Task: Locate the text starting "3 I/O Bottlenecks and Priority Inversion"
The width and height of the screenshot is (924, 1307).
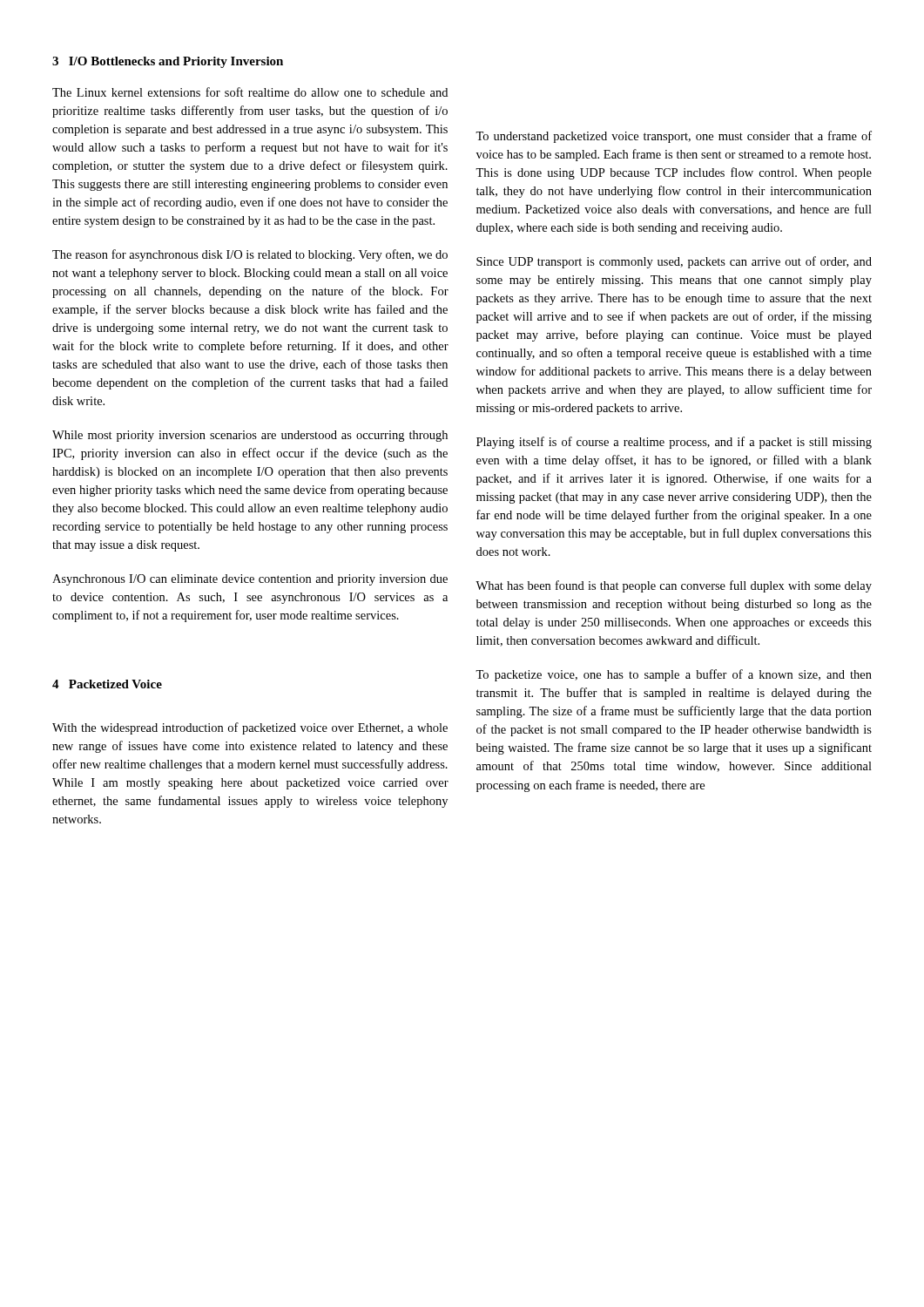Action: point(168,61)
